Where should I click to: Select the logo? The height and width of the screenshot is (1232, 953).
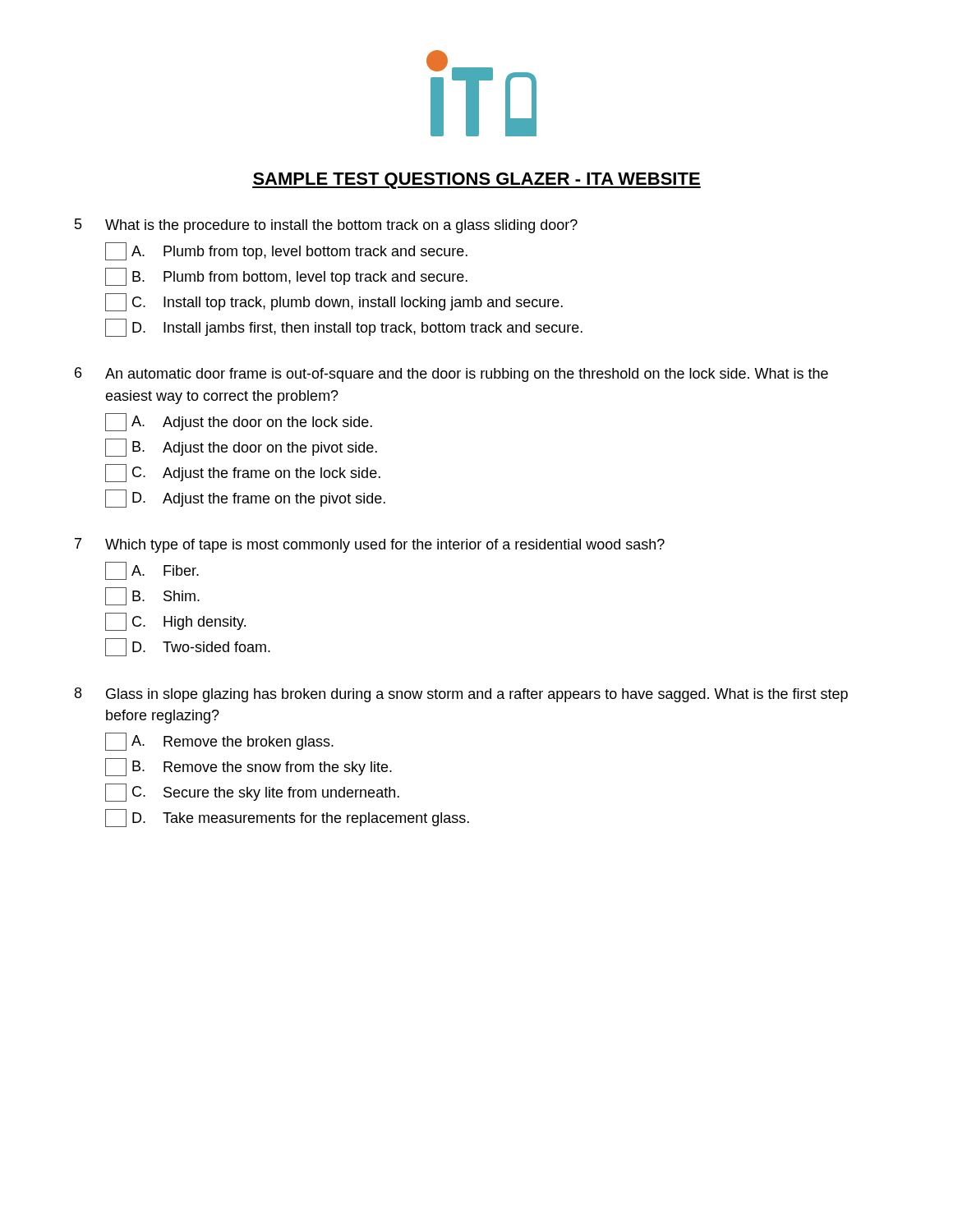coord(476,105)
